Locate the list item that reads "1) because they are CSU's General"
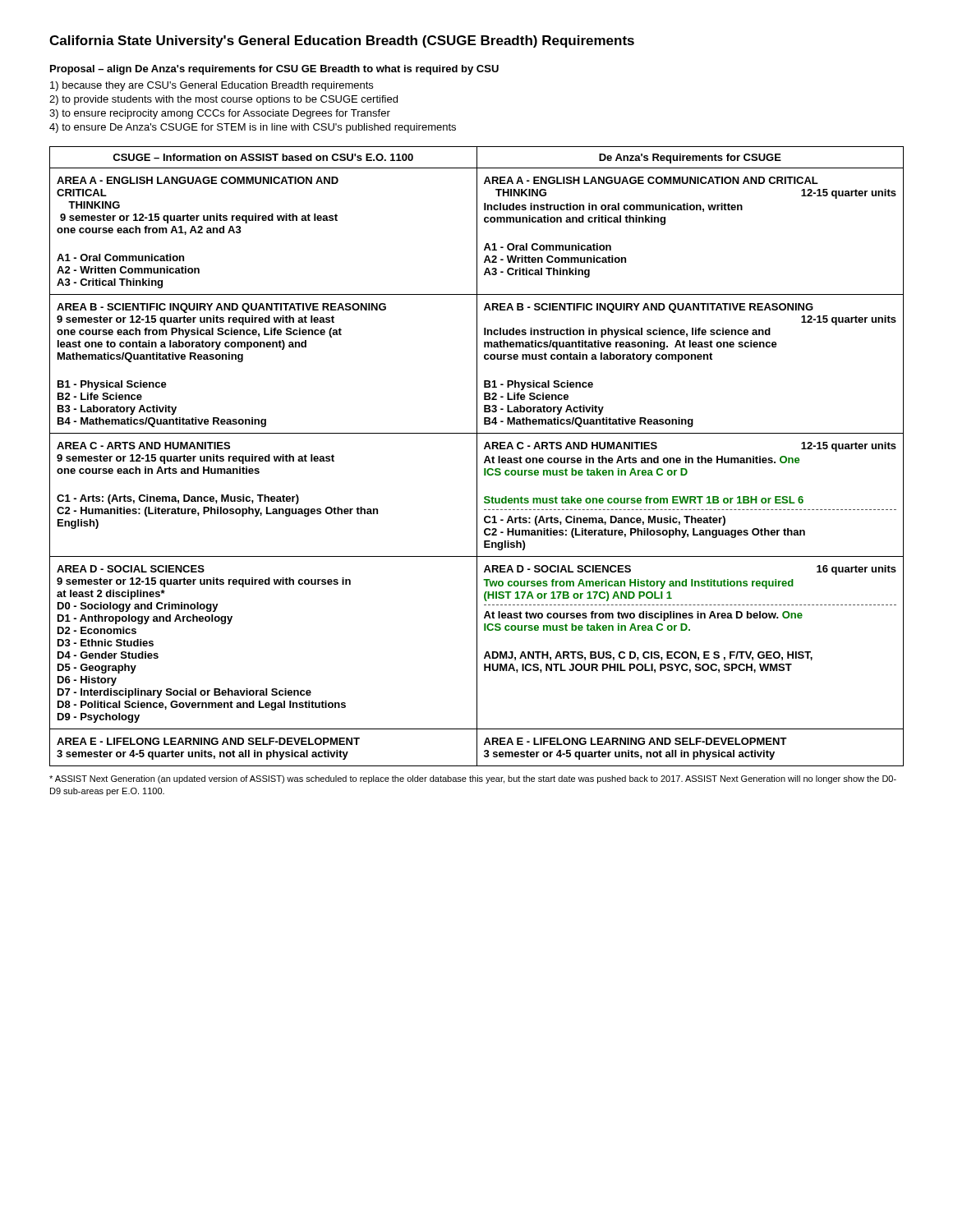The height and width of the screenshot is (1232, 953). [x=211, y=85]
